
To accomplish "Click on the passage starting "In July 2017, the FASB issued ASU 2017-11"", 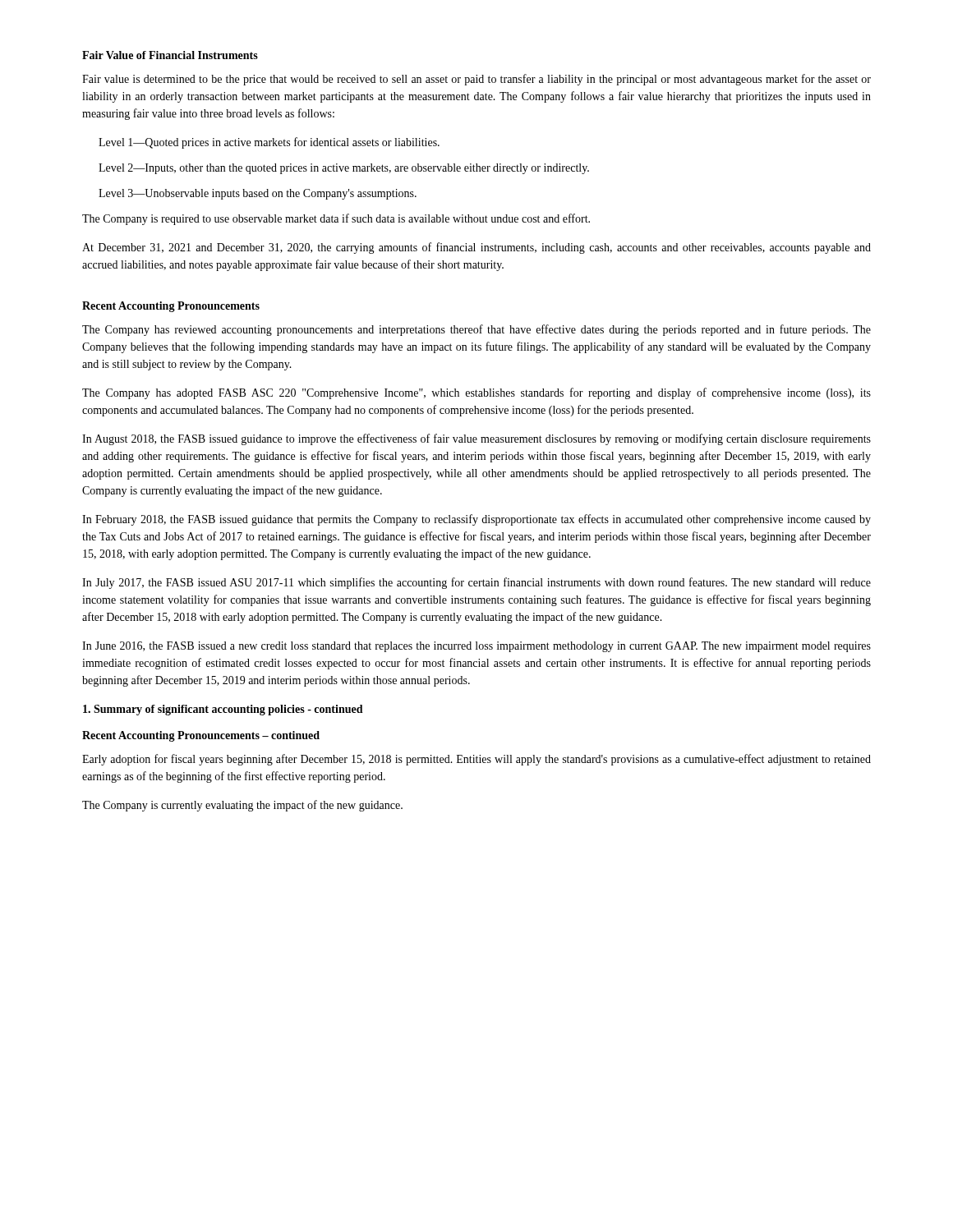I will [476, 600].
